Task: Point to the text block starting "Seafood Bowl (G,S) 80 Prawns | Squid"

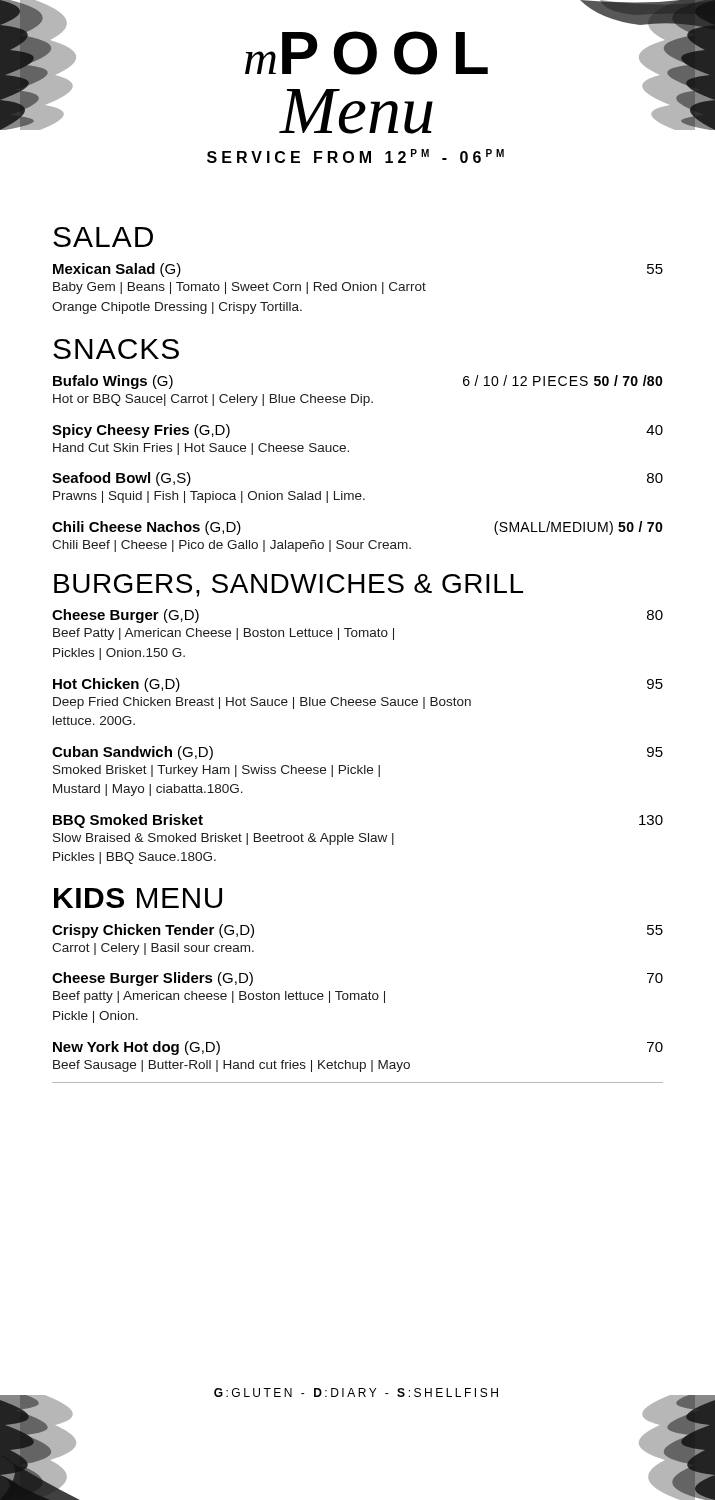Action: (358, 488)
